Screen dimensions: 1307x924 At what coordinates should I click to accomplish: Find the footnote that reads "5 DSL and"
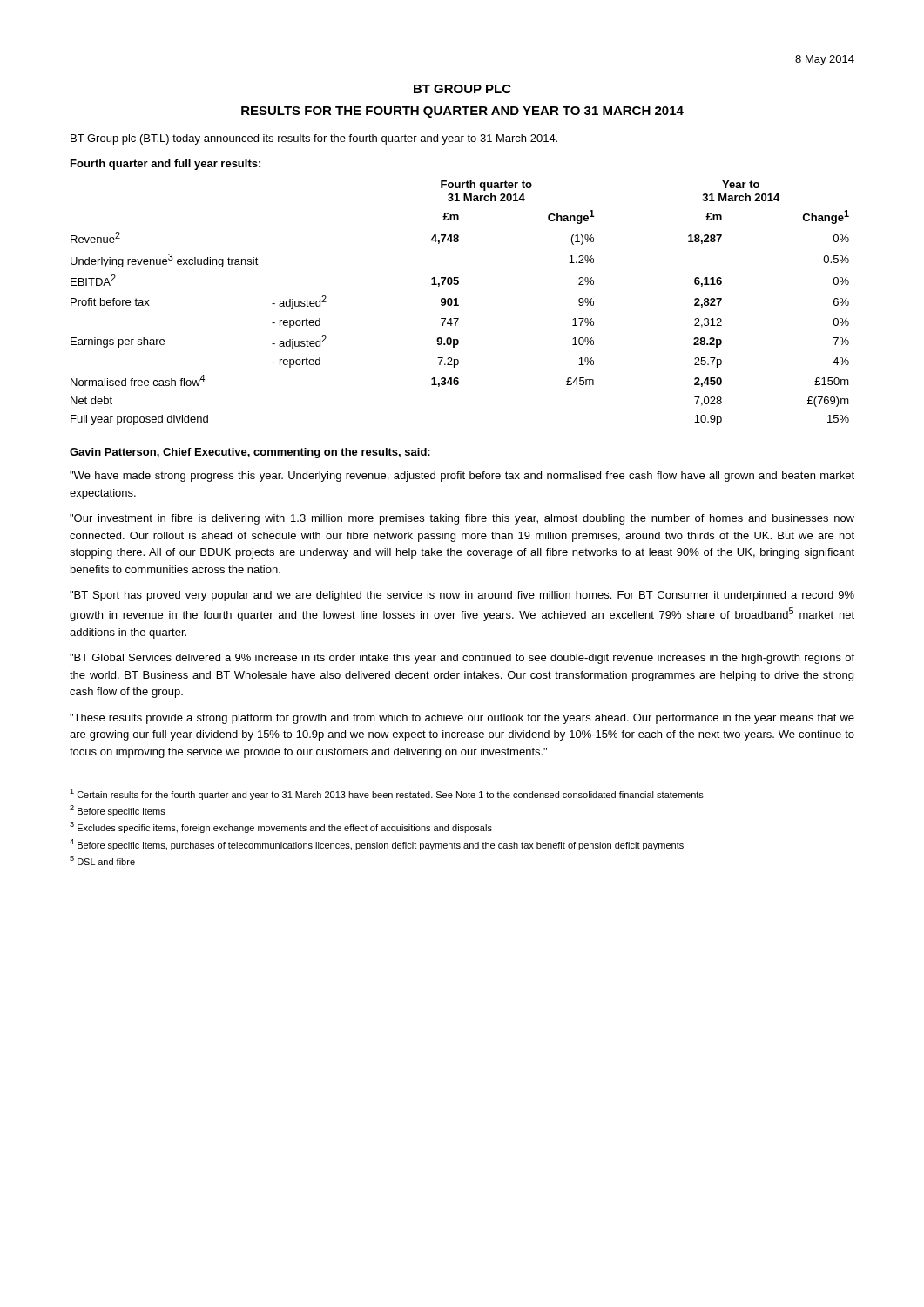click(x=102, y=860)
